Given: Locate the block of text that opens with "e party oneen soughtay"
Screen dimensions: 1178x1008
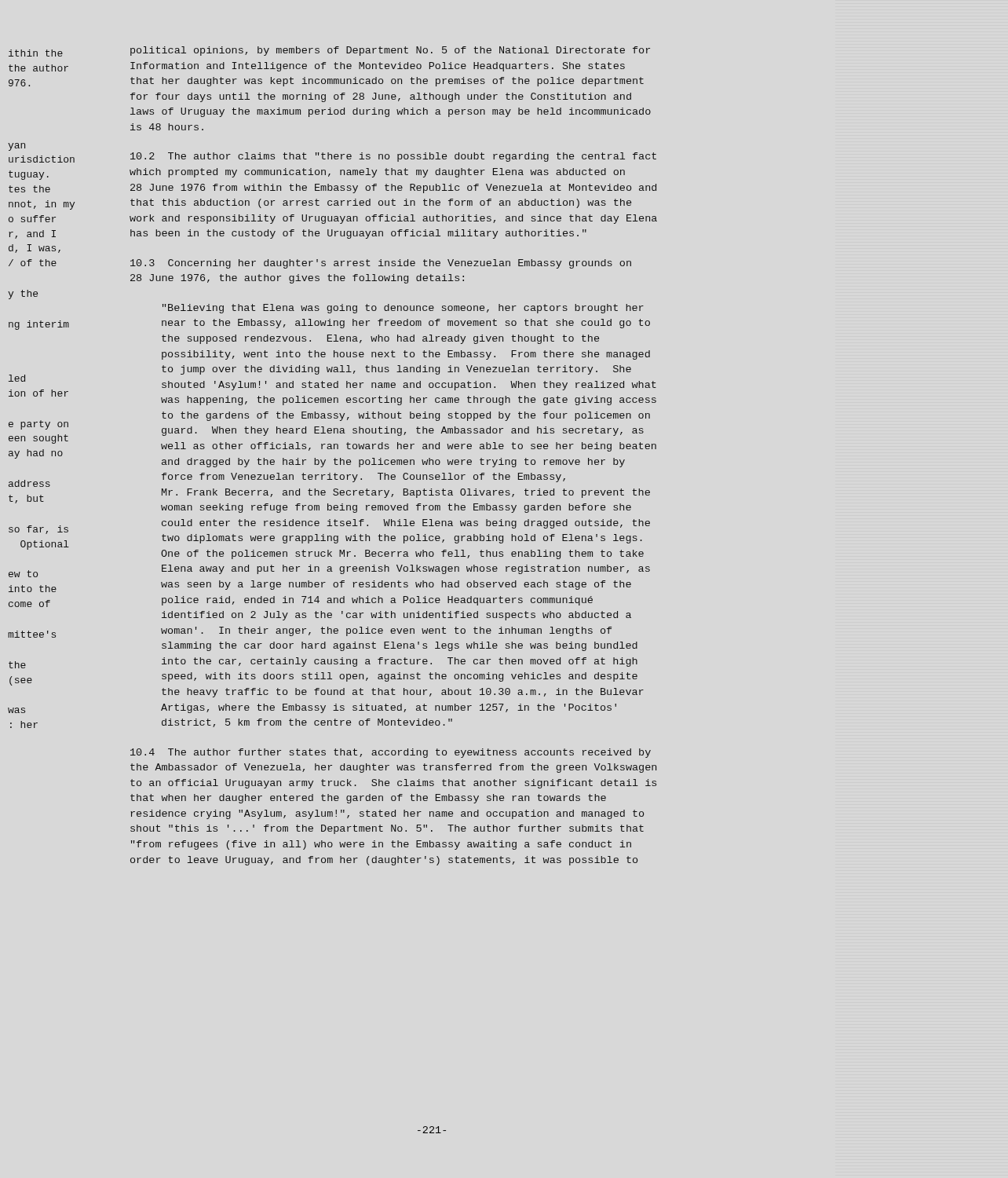Looking at the screenshot, I should tap(38, 439).
